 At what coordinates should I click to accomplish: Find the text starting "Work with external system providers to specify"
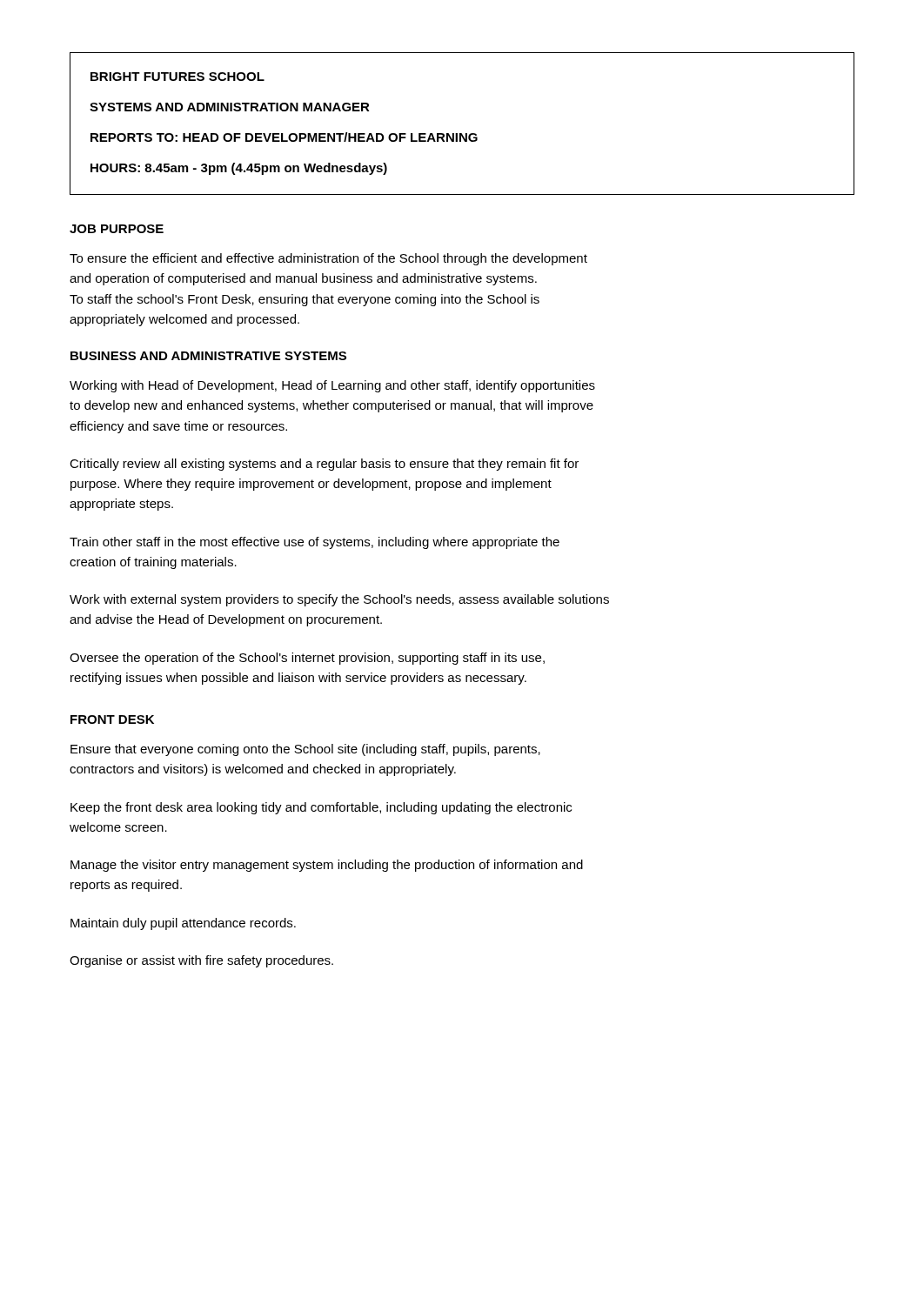click(x=339, y=609)
